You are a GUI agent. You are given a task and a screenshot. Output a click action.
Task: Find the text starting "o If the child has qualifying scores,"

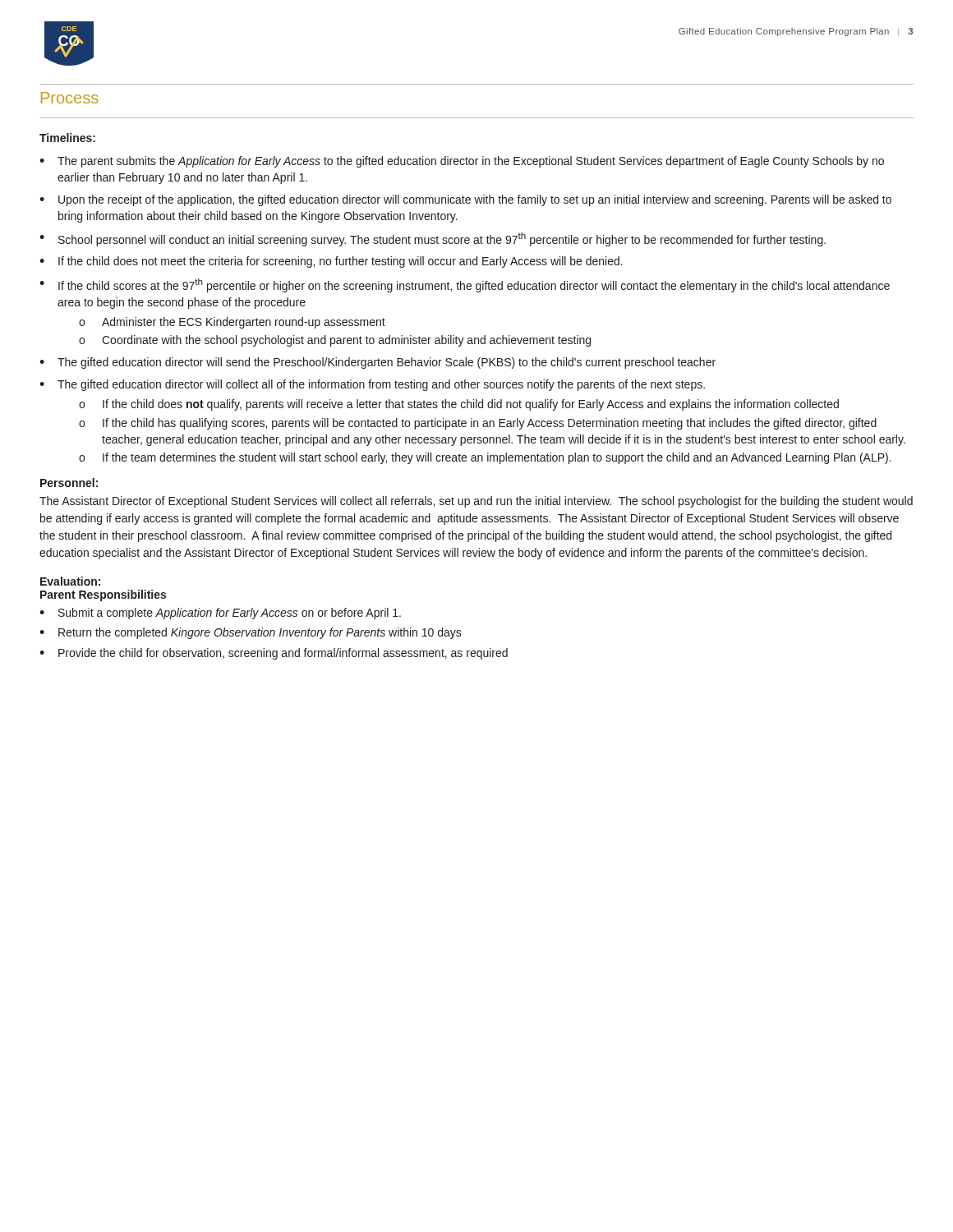[496, 431]
